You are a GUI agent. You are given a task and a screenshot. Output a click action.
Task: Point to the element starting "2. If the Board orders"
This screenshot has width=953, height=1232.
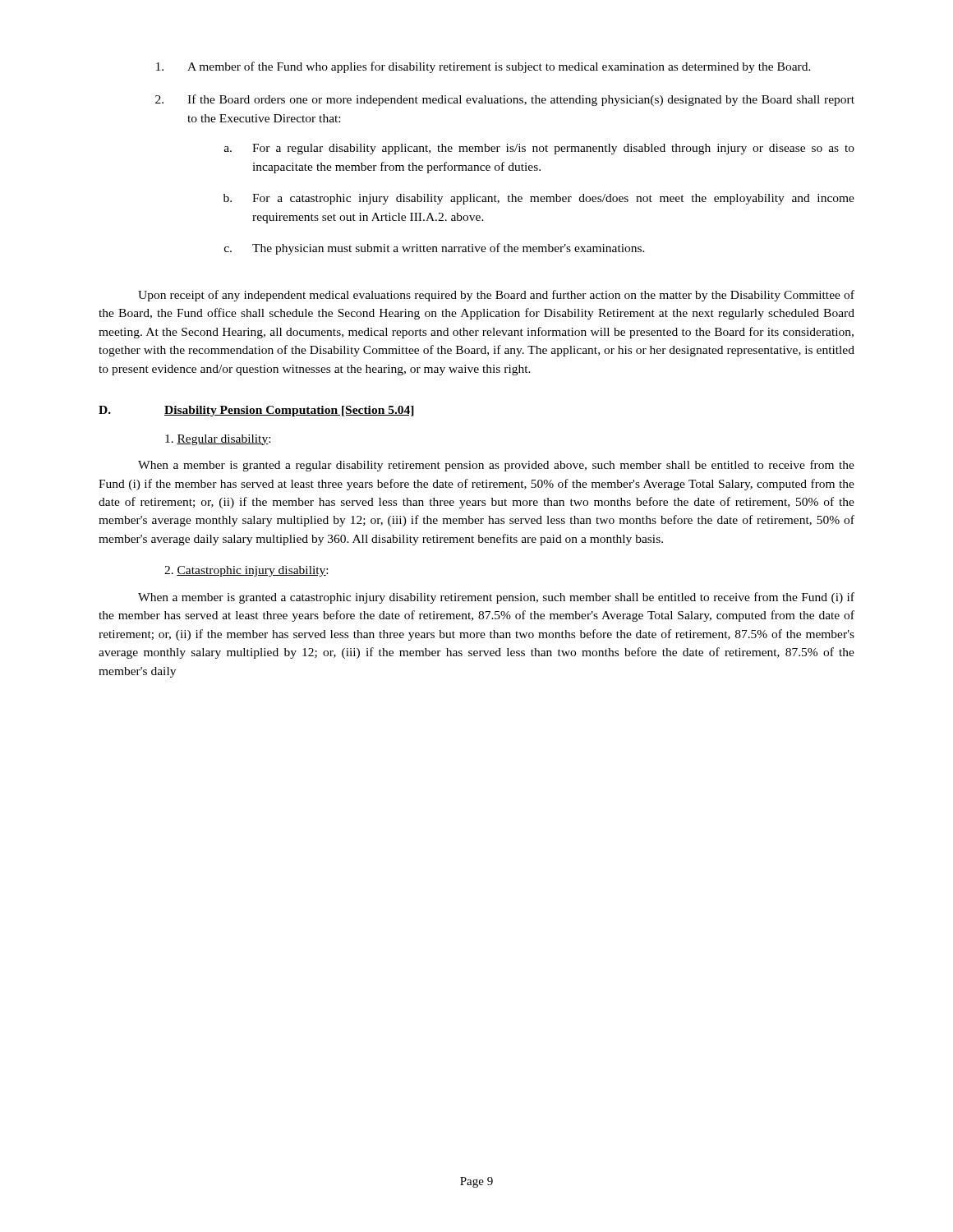[476, 181]
